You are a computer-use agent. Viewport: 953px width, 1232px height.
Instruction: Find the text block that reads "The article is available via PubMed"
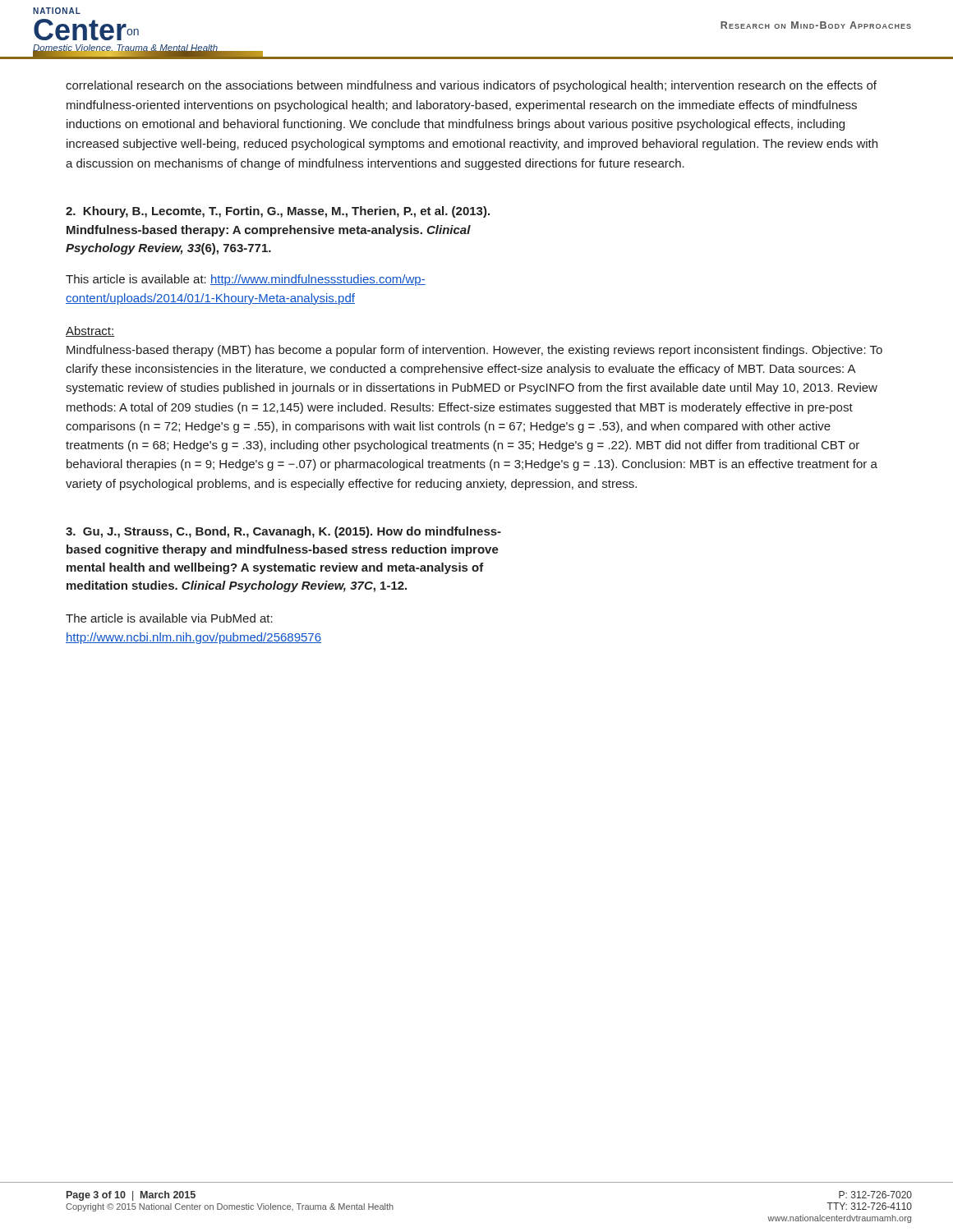point(194,627)
